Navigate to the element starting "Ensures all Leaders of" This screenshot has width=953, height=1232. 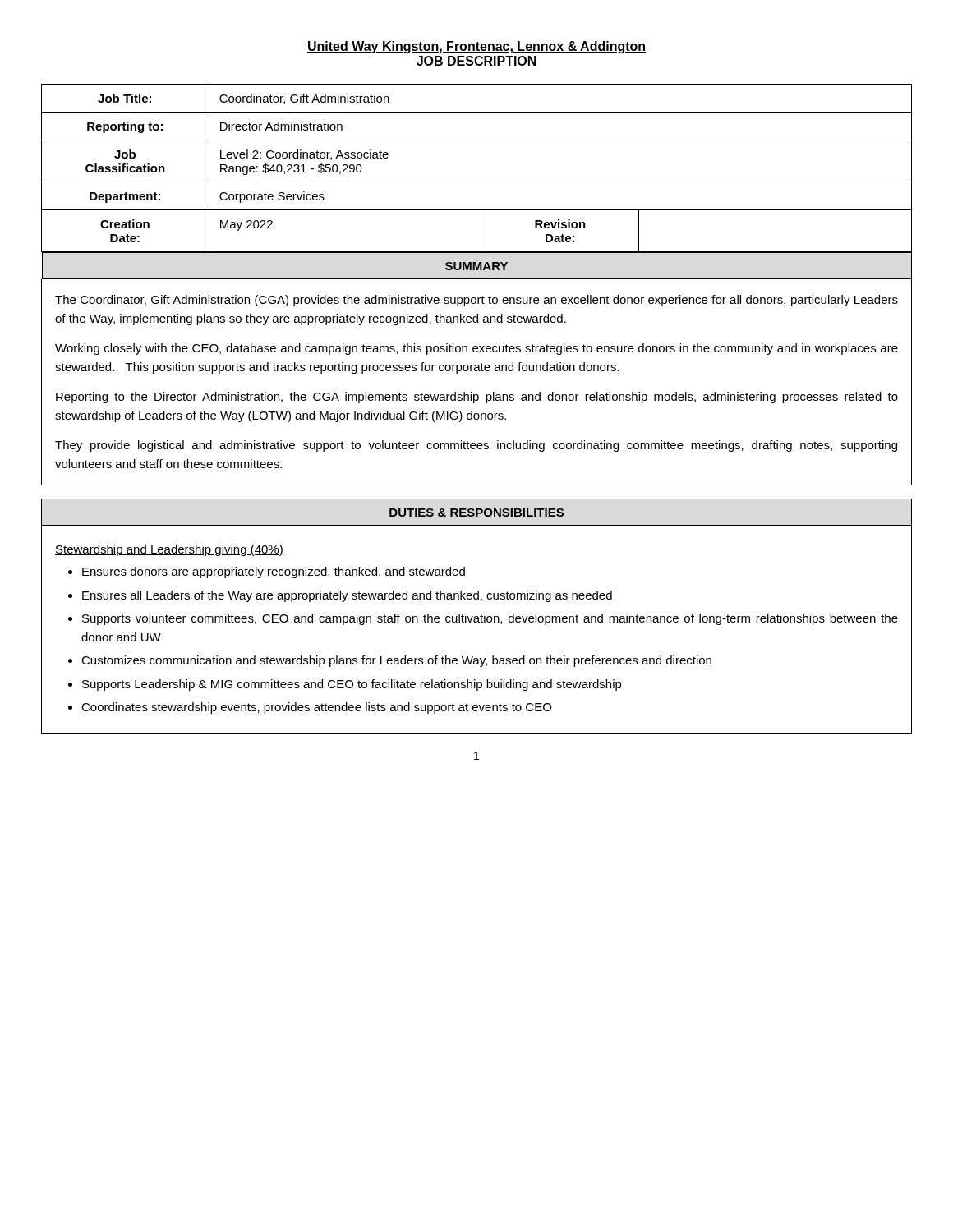490,595
